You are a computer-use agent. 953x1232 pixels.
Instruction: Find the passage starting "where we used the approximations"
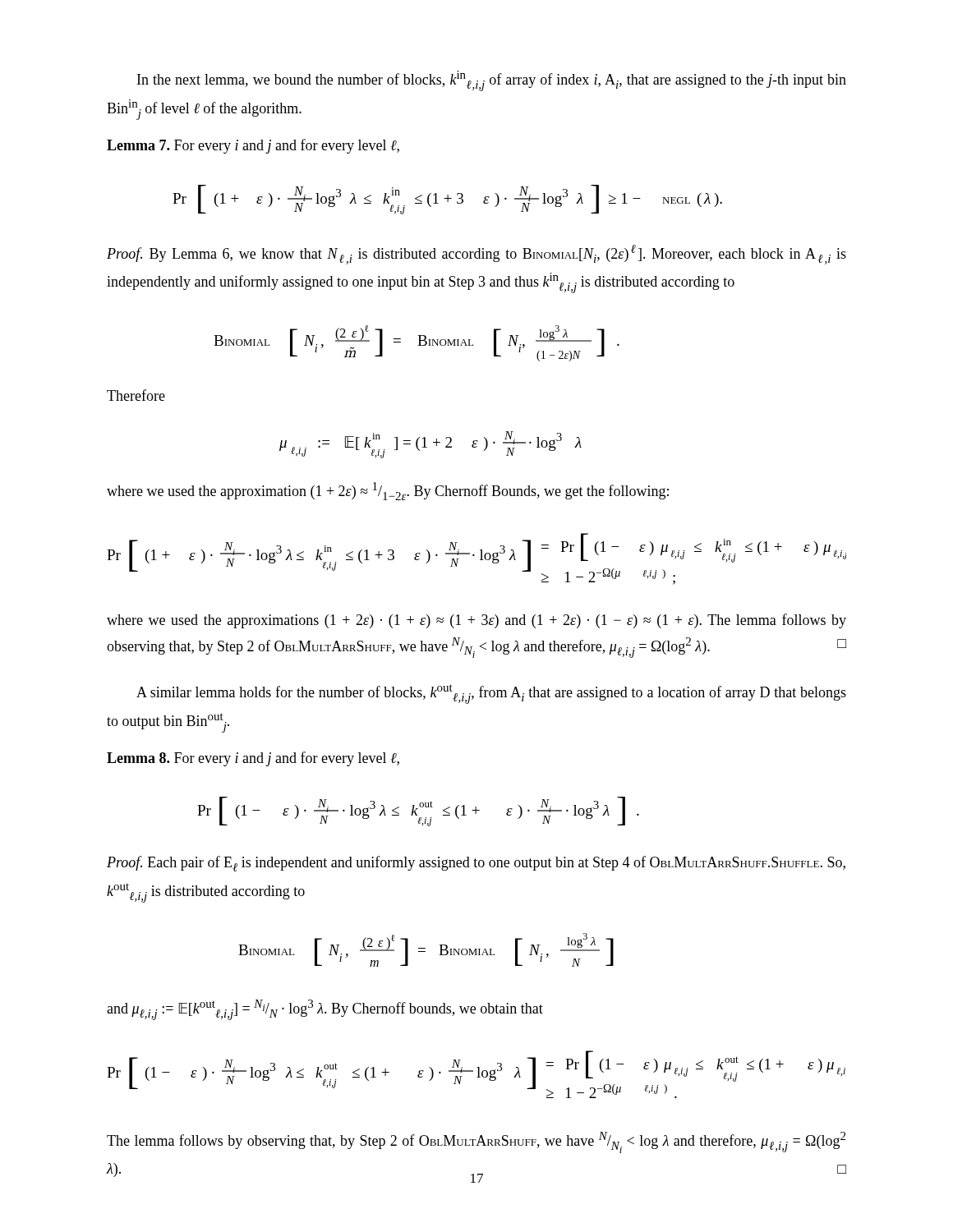tap(476, 636)
